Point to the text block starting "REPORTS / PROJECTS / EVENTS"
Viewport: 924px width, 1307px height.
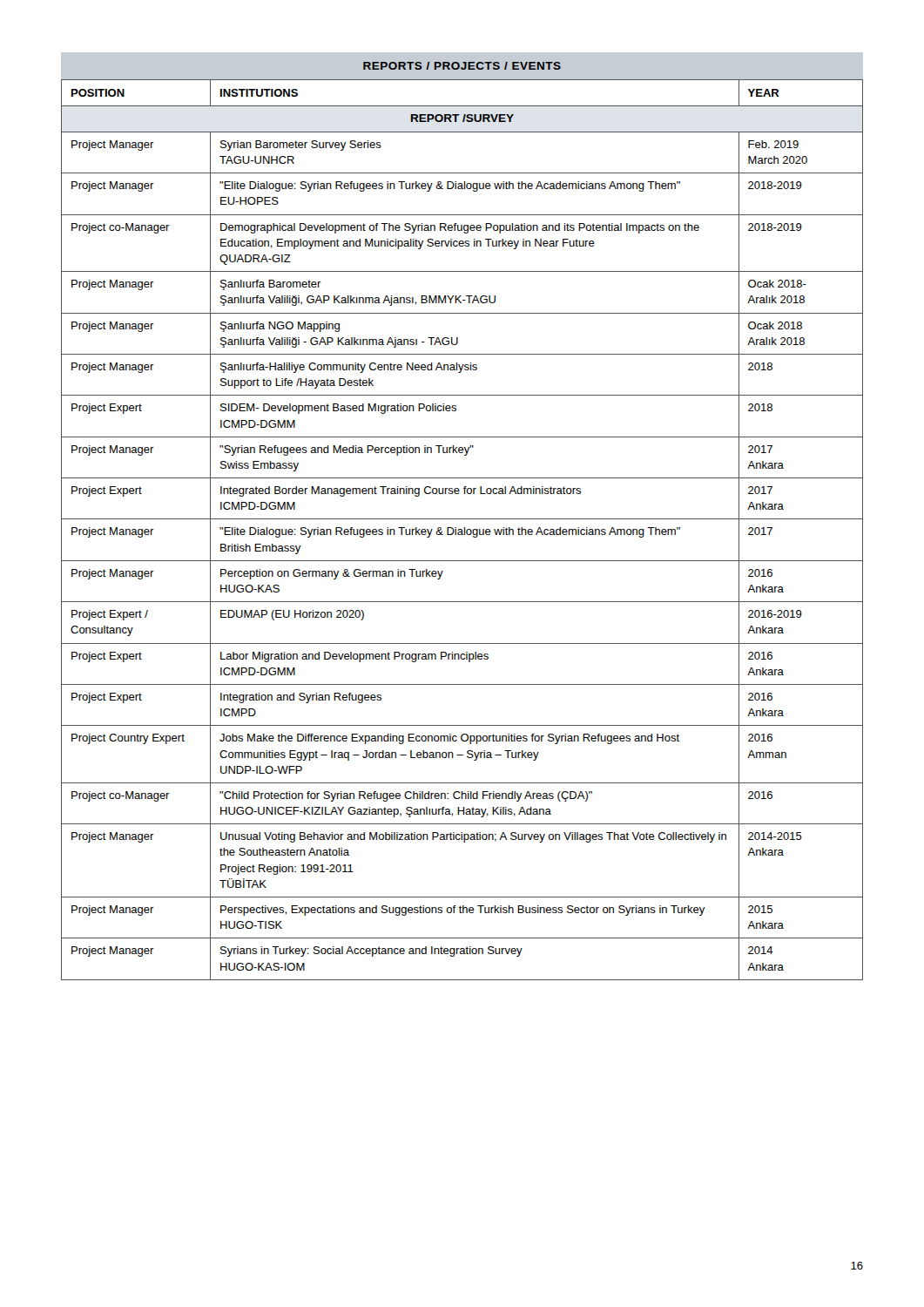tap(462, 66)
